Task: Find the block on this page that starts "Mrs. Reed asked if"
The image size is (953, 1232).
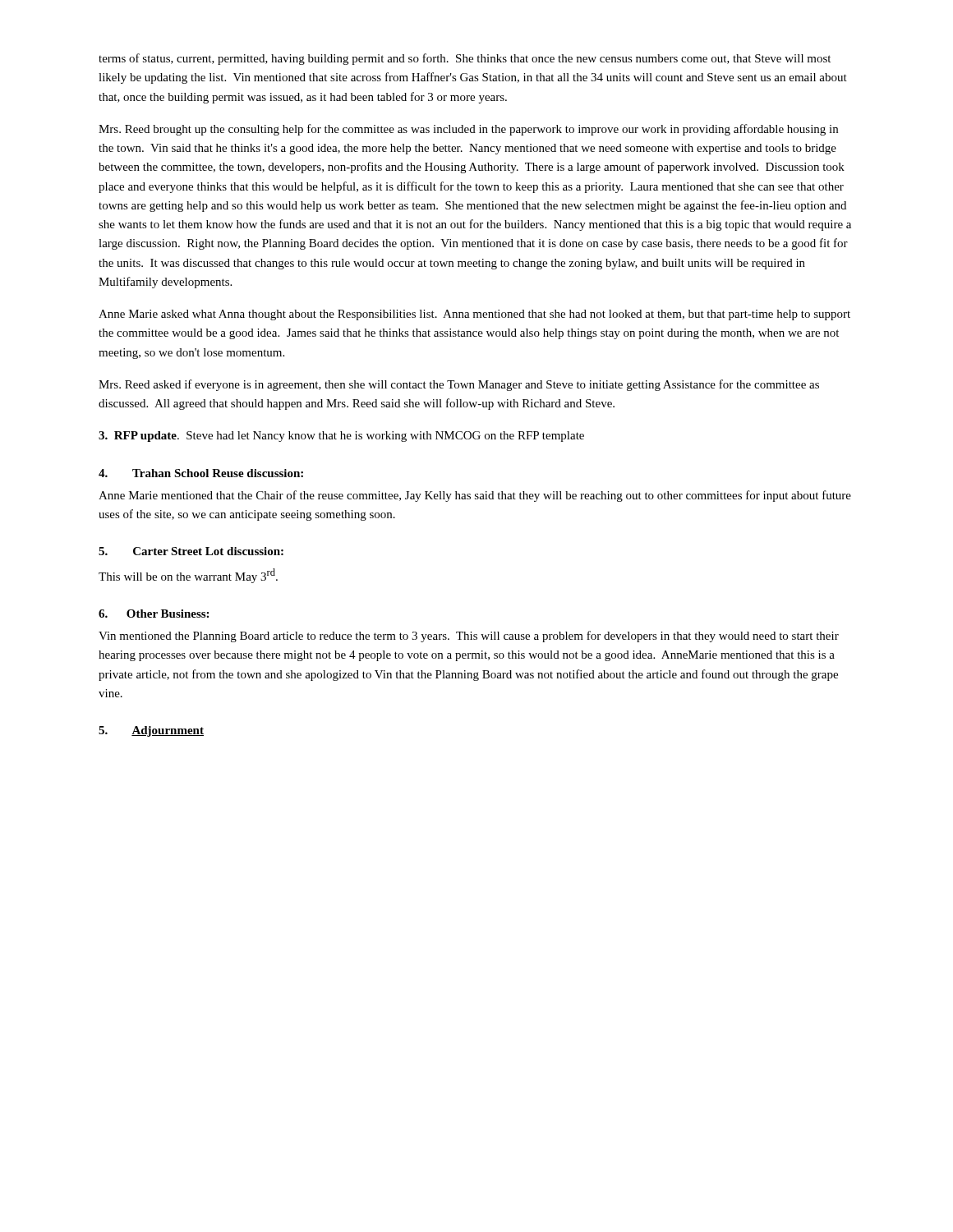Action: (459, 394)
